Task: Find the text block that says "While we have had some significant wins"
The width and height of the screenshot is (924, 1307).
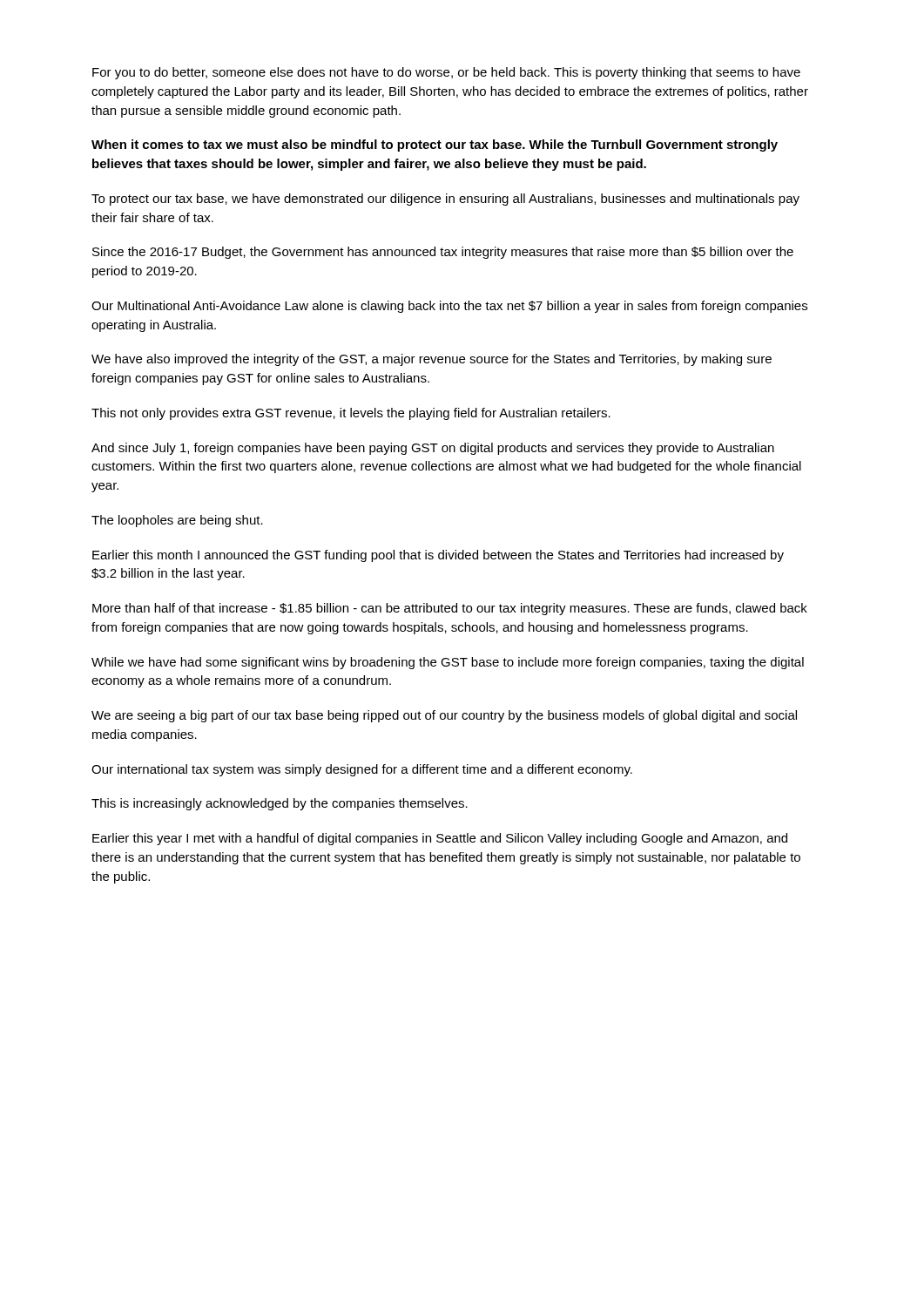Action: (448, 671)
